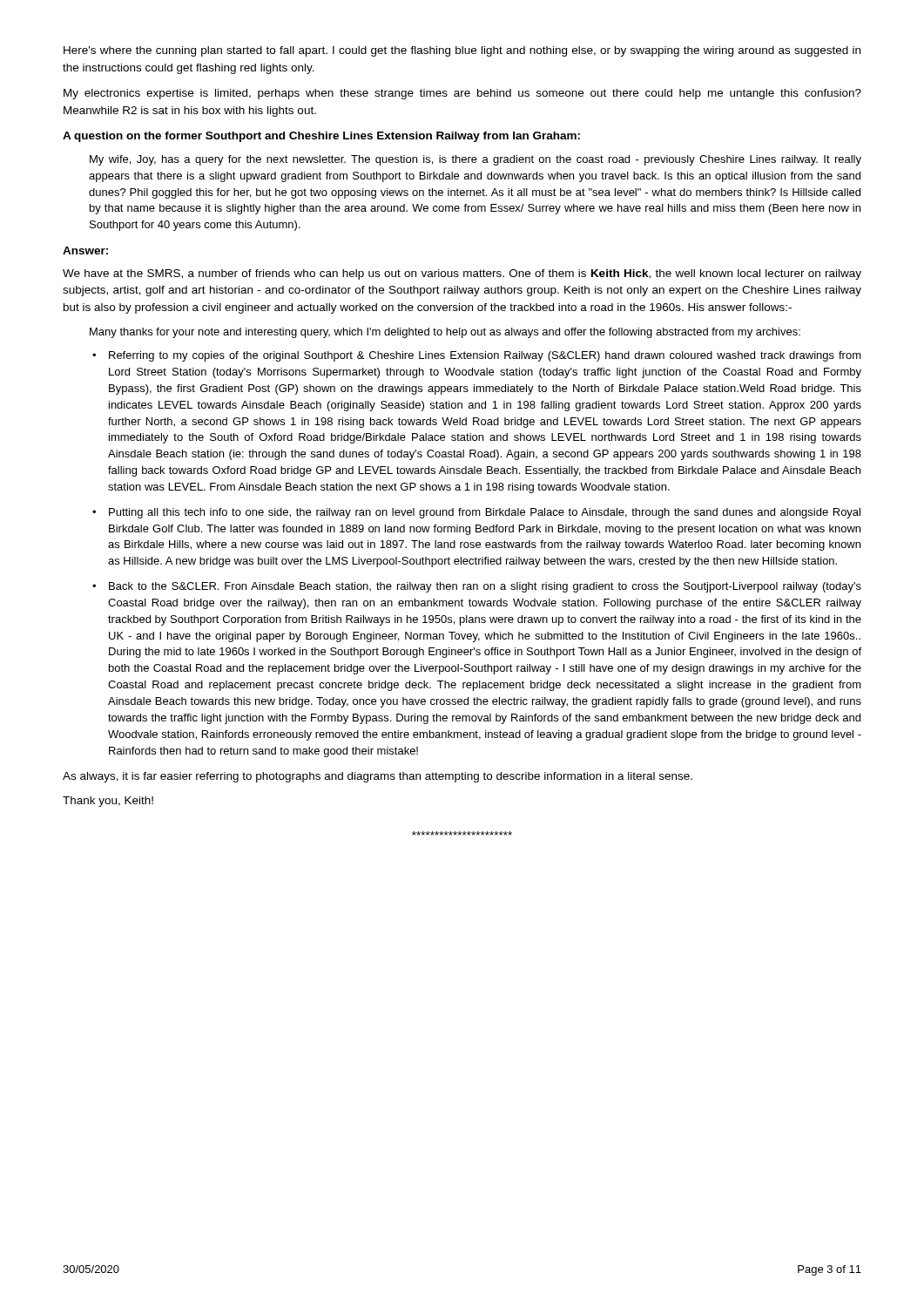The image size is (924, 1307).
Task: Click the passage that begins "Many thanks for"
Action: tap(445, 332)
